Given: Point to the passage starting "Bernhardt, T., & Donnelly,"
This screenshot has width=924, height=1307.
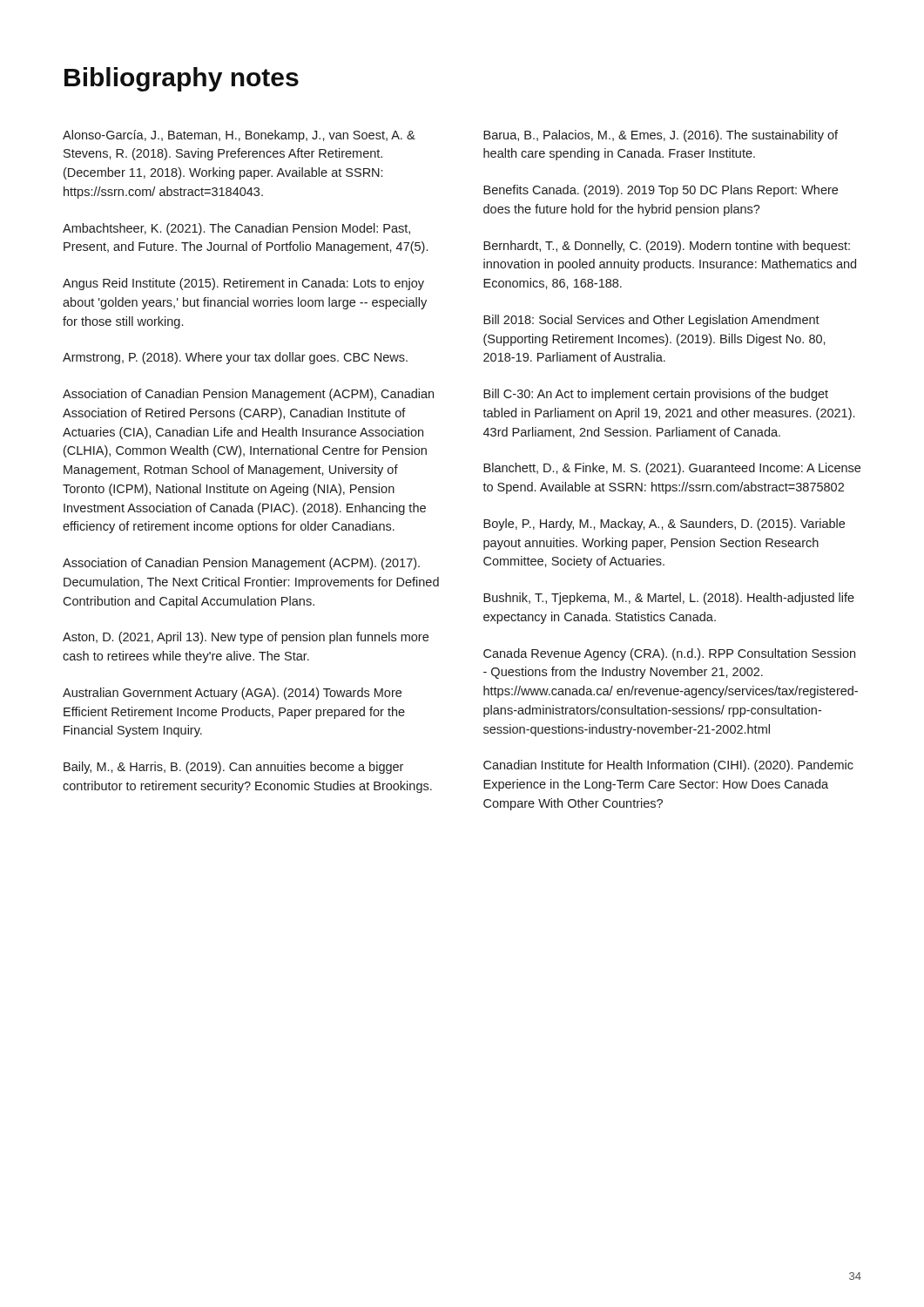Looking at the screenshot, I should pos(670,264).
